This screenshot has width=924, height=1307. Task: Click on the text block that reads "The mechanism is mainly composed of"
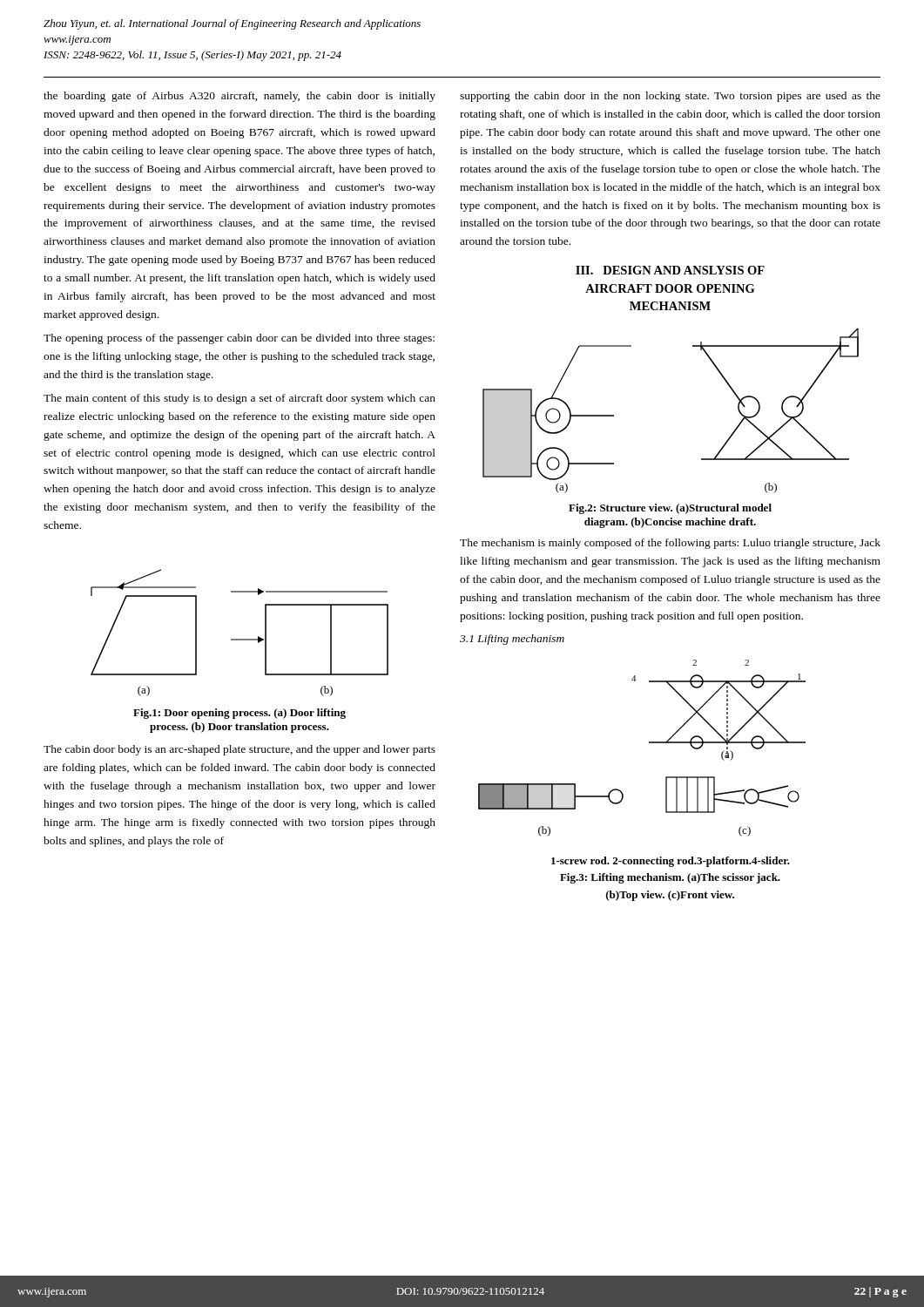pos(670,580)
